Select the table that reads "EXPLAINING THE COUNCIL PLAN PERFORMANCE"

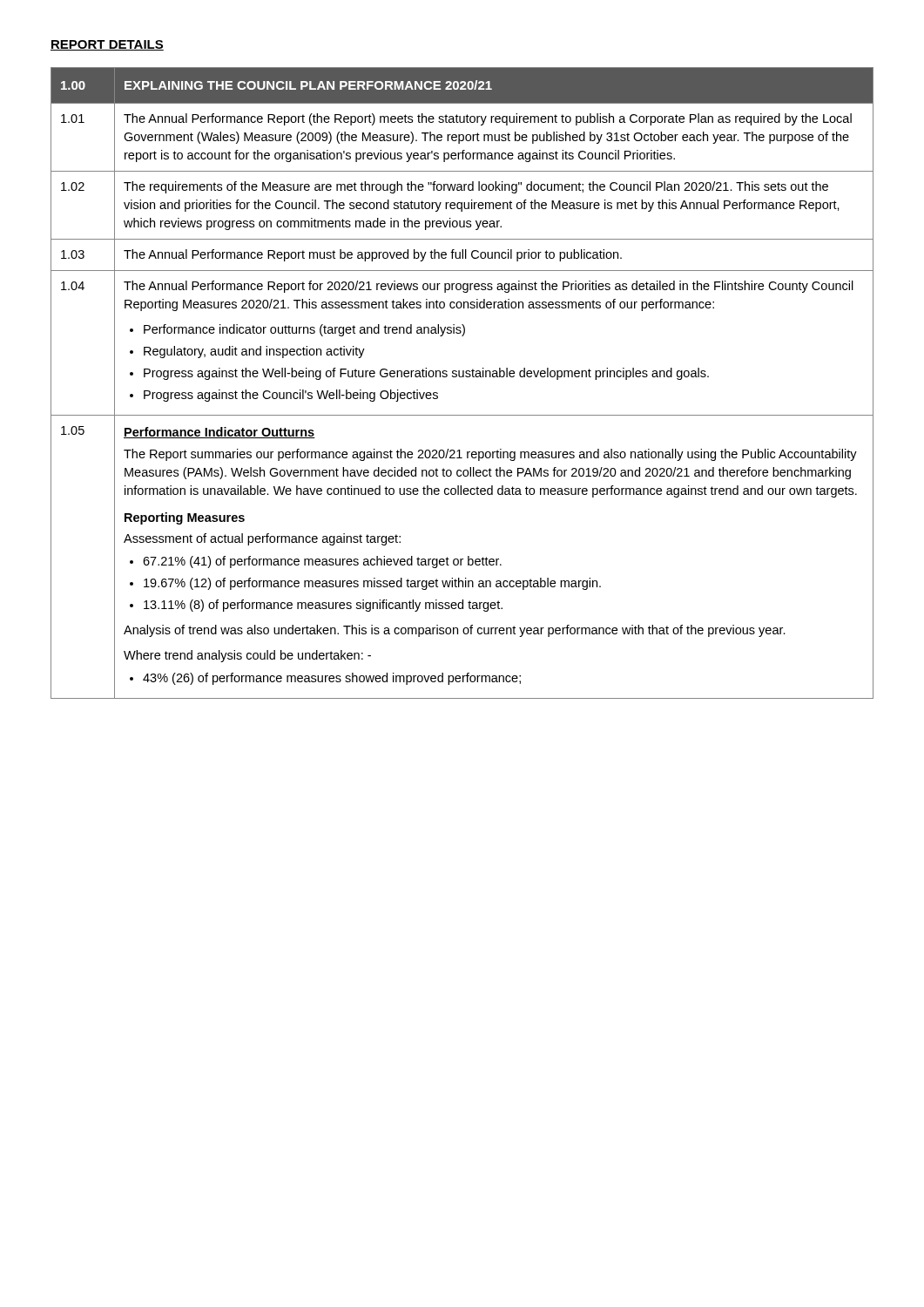pyautogui.click(x=462, y=383)
